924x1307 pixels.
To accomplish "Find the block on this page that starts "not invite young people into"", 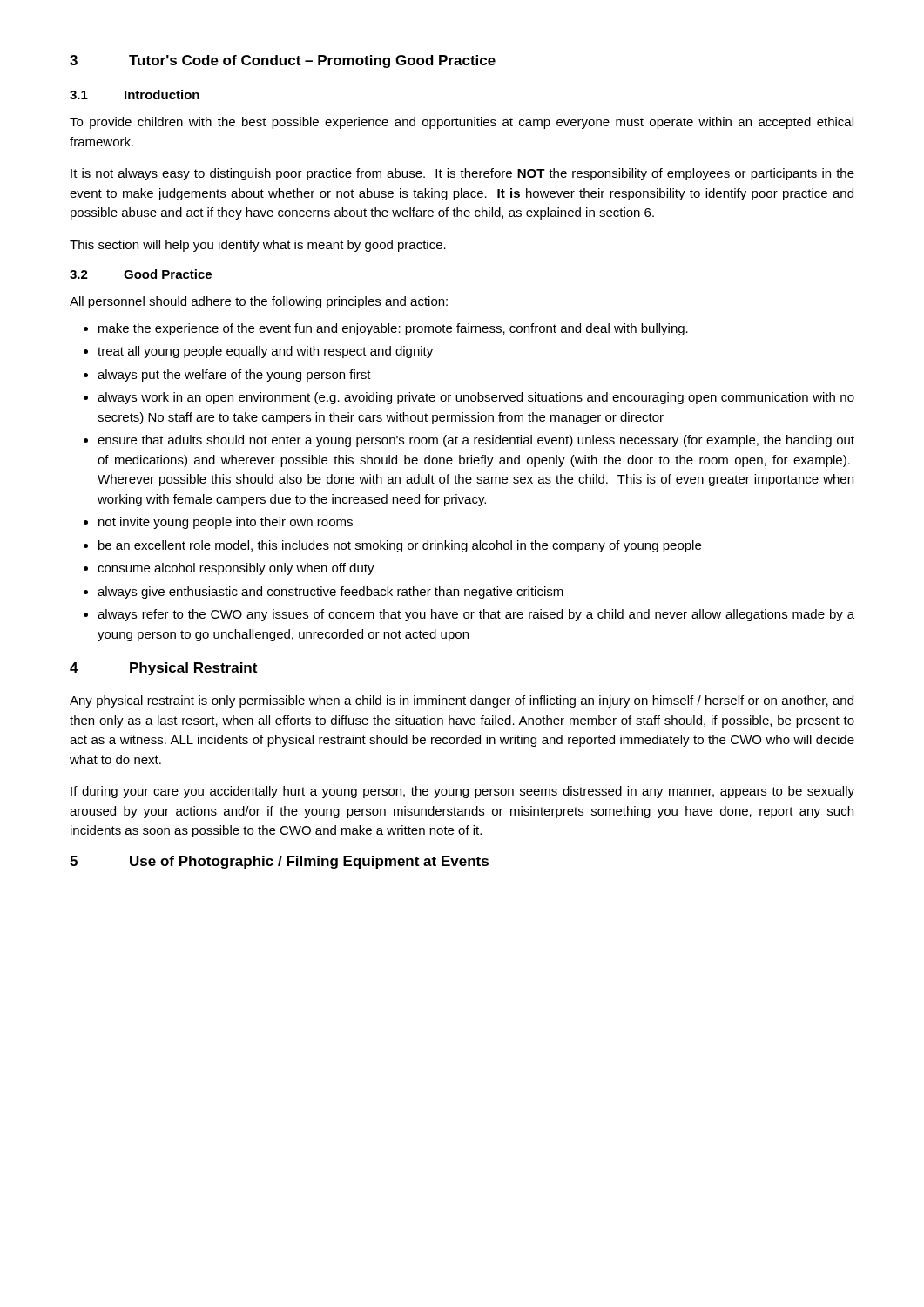I will [x=225, y=521].
